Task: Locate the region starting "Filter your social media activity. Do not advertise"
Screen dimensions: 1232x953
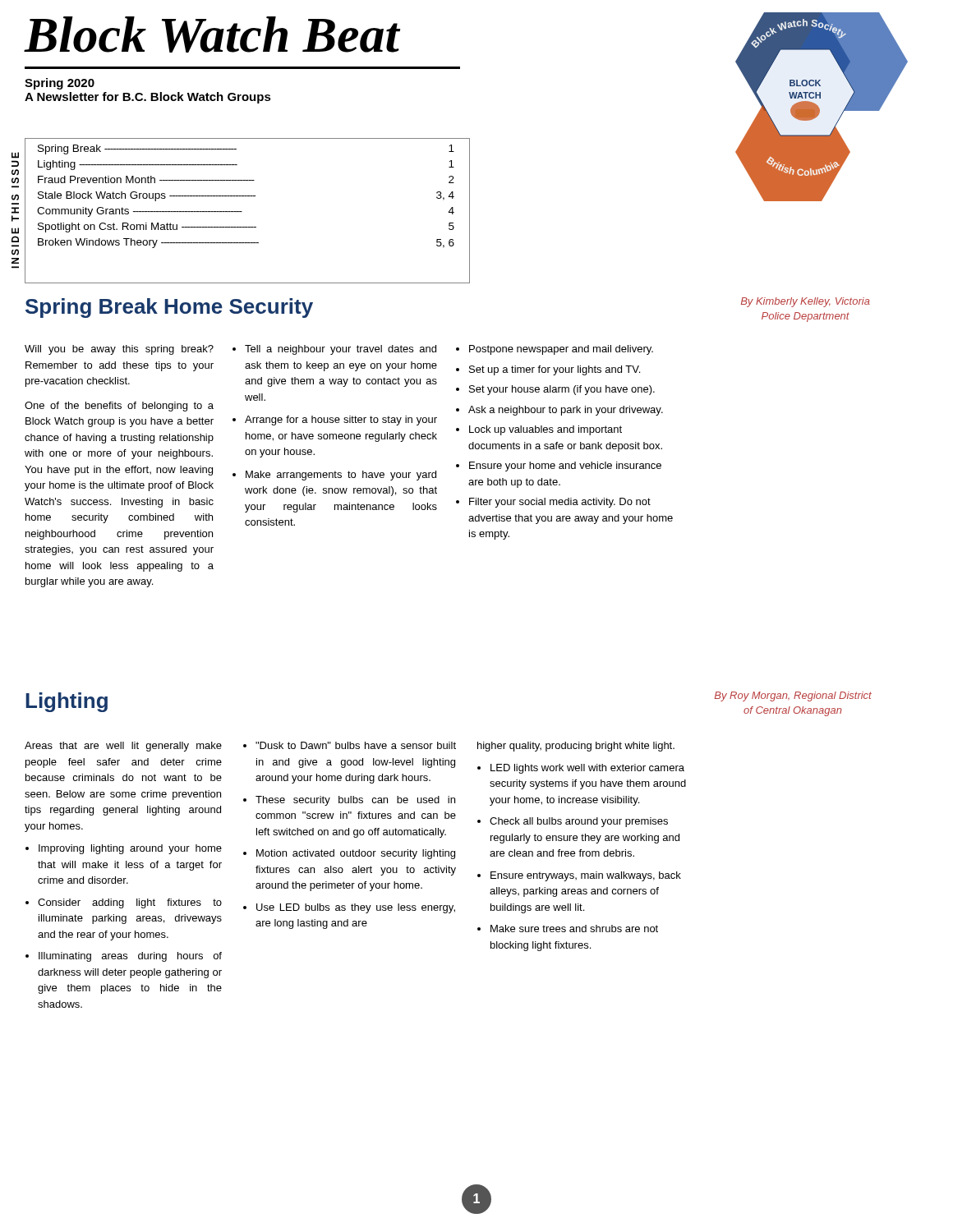Action: [x=571, y=517]
